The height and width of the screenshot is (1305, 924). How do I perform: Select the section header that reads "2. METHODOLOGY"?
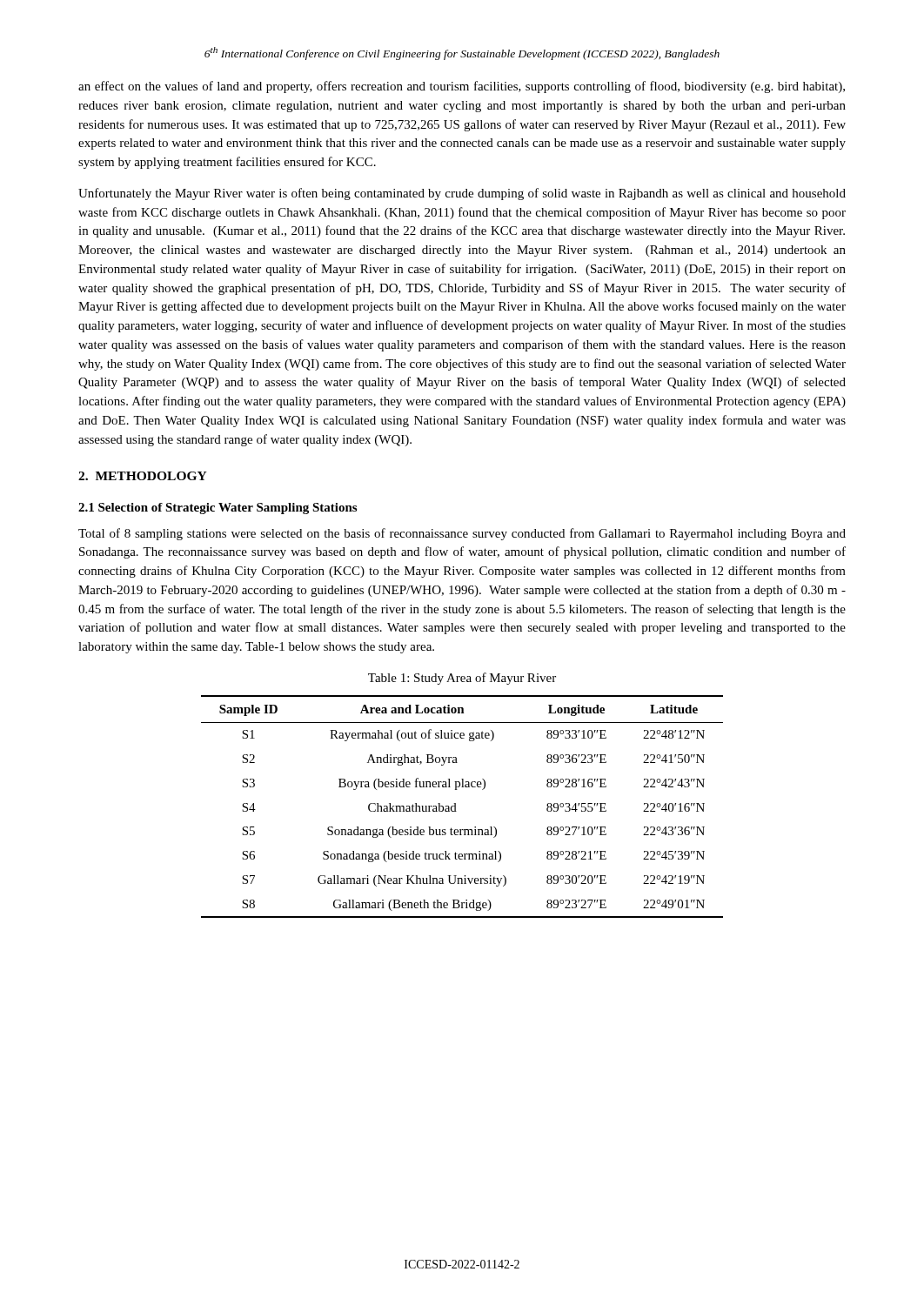(143, 476)
